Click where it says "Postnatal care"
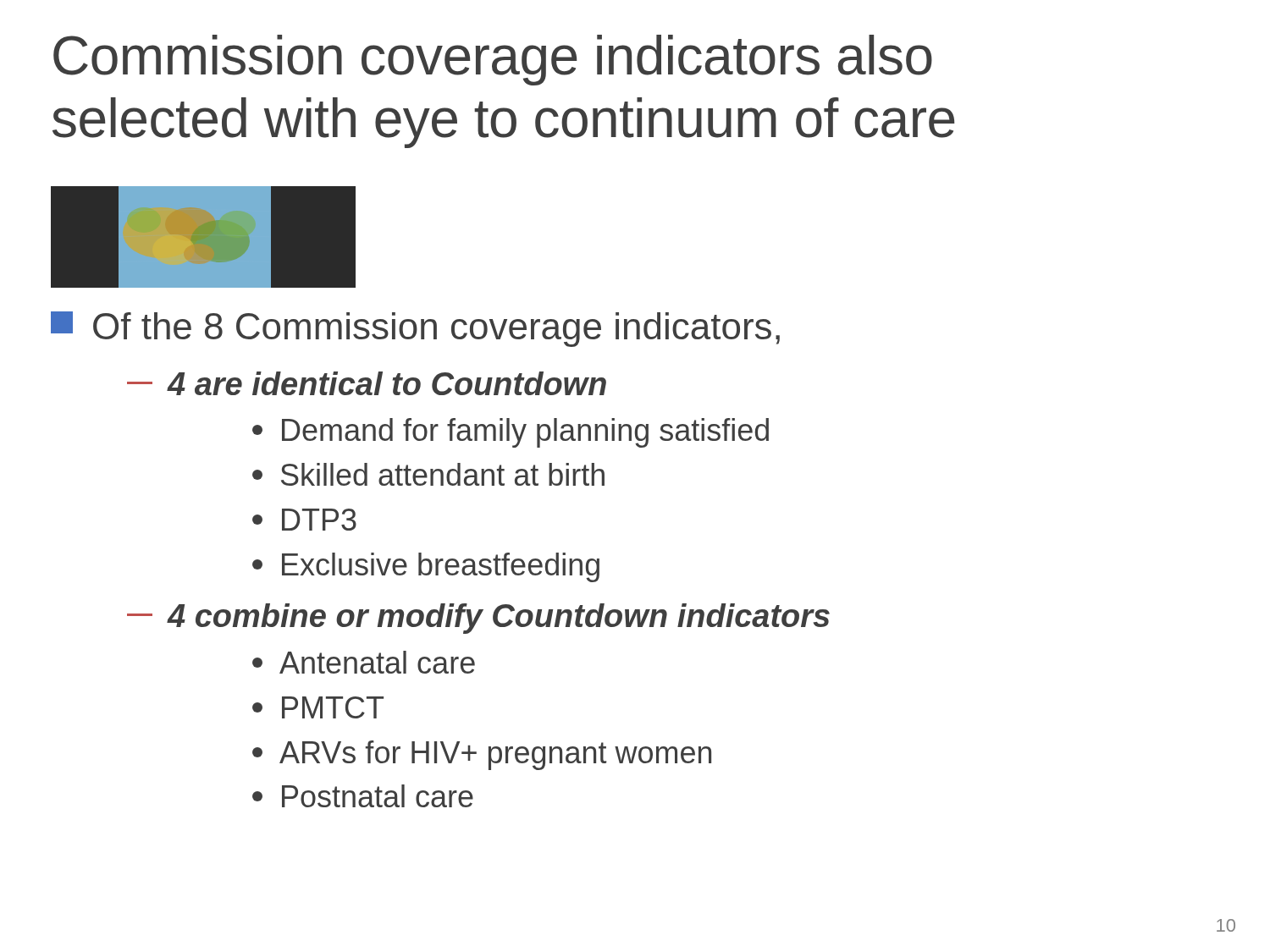The width and height of the screenshot is (1270, 952). click(x=363, y=798)
